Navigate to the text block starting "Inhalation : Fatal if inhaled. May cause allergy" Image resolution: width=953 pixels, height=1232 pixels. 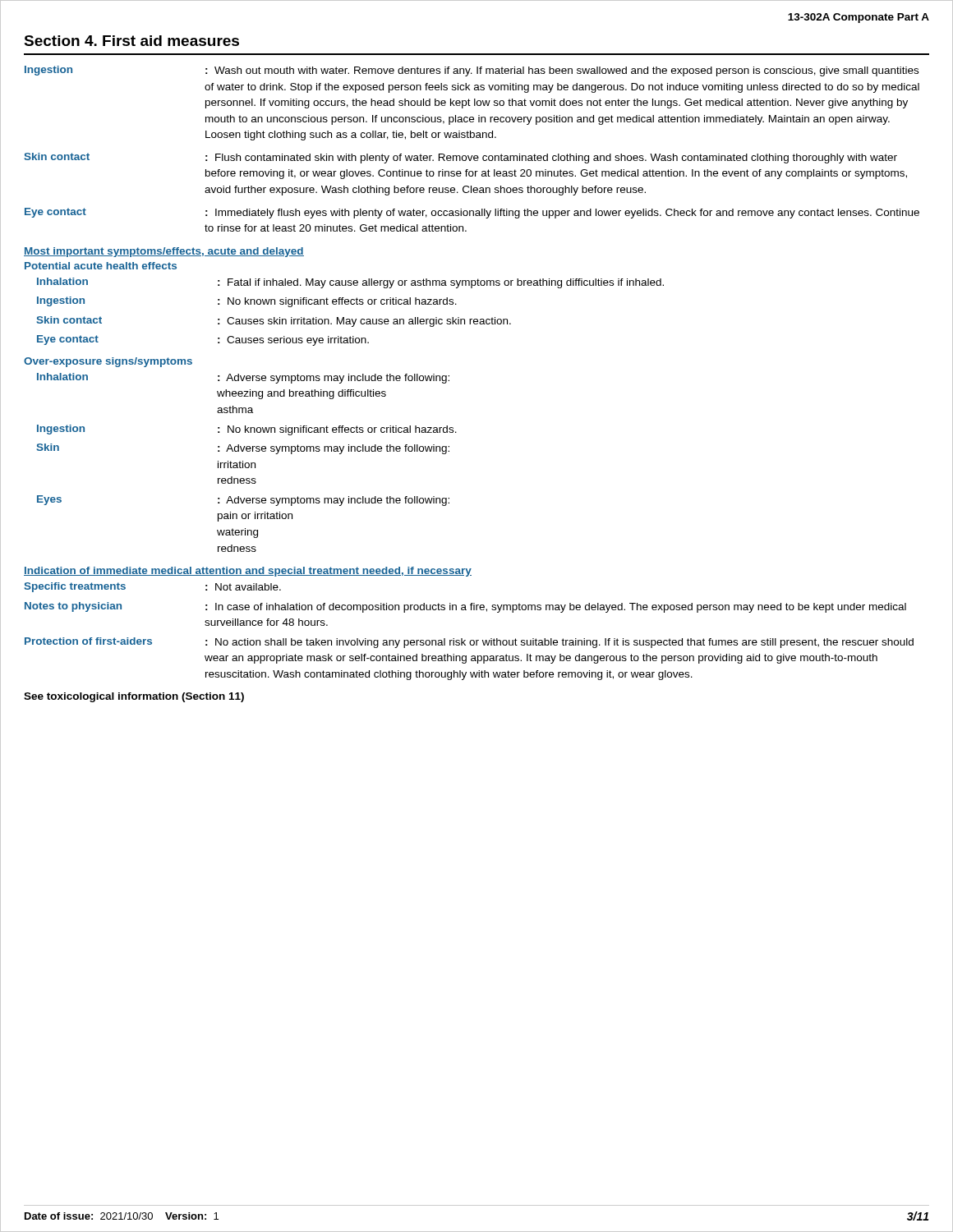pos(476,282)
